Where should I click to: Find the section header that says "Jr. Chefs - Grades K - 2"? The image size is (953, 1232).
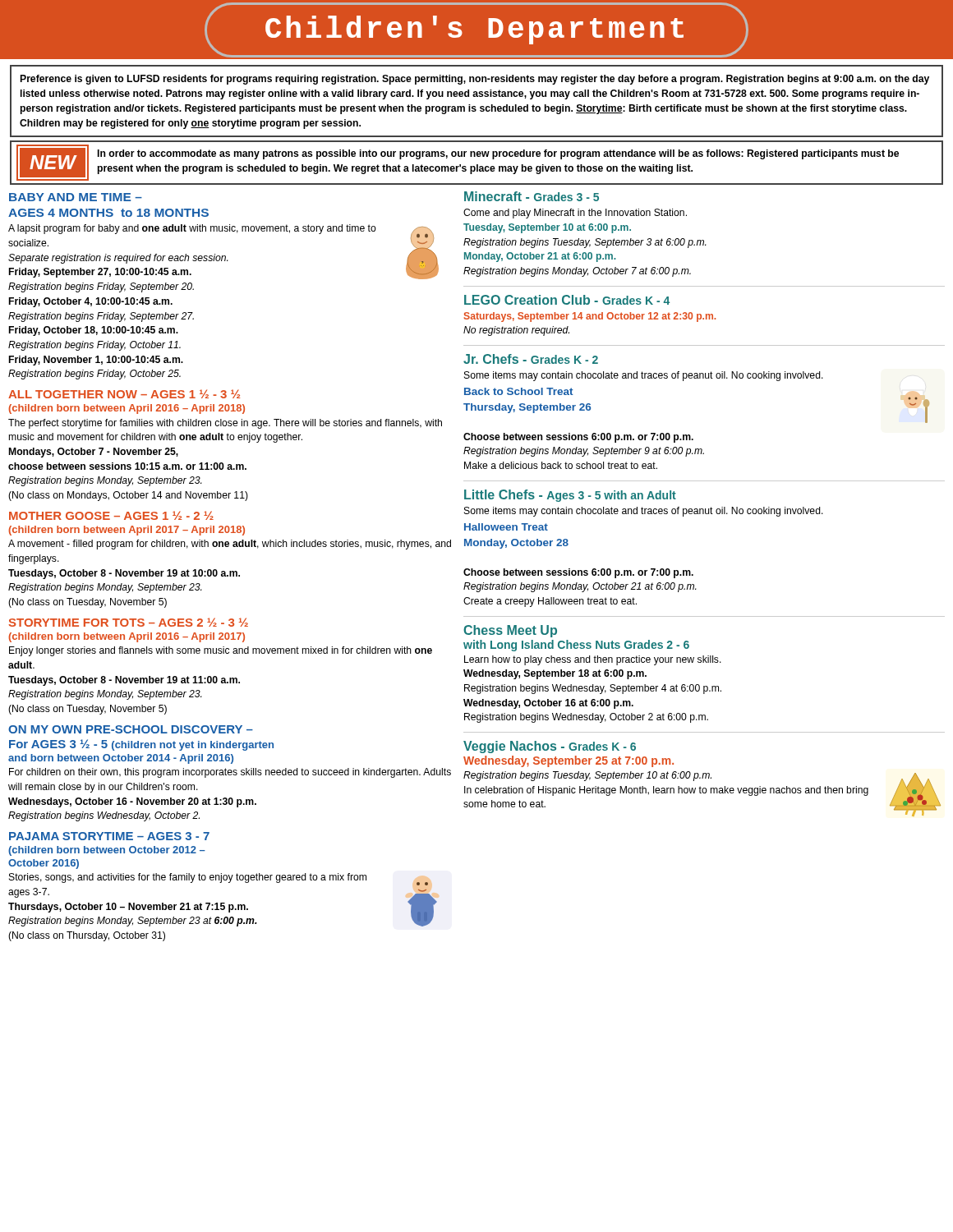531,359
